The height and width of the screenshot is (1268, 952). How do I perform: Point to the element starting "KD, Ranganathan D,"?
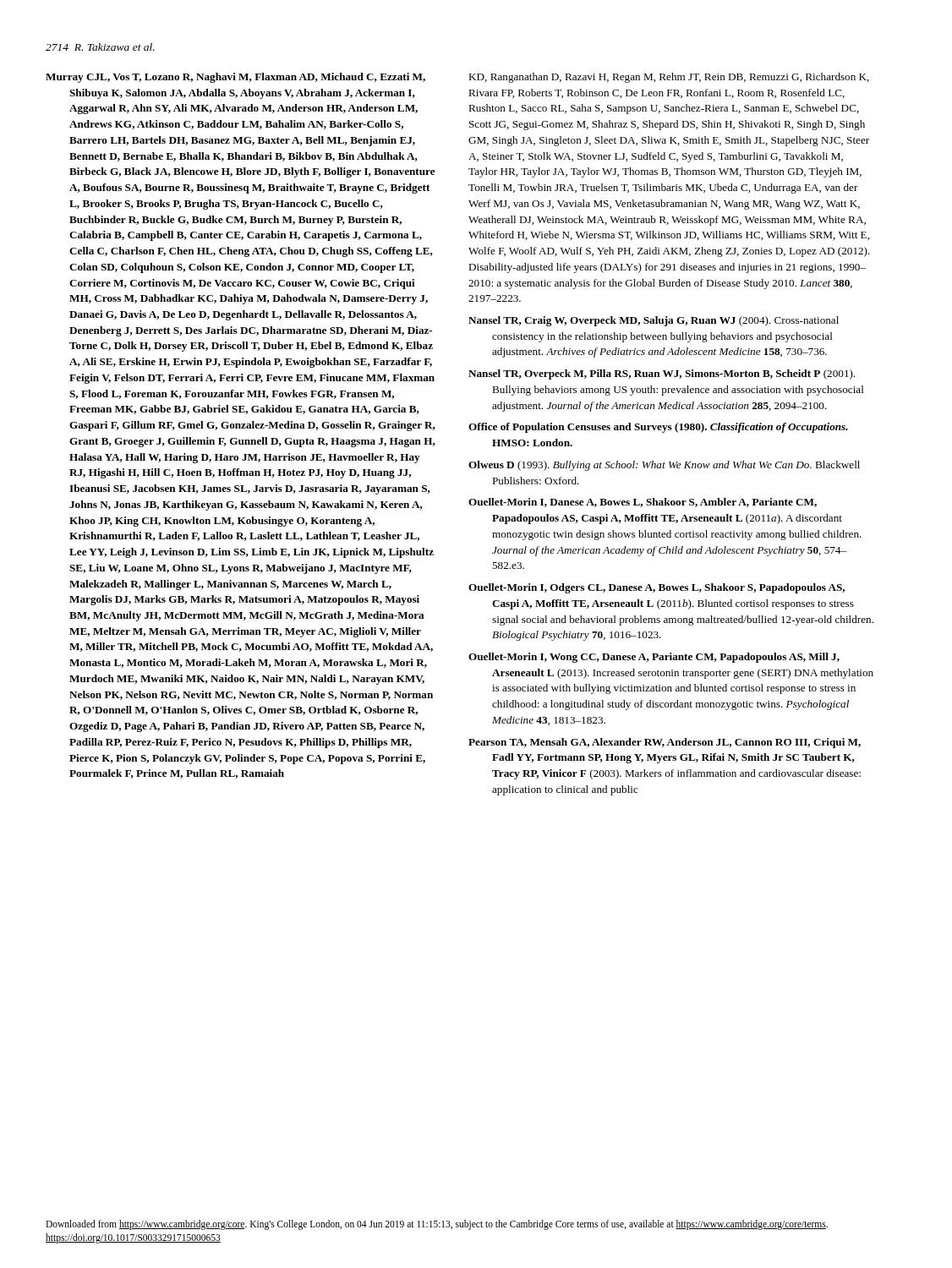(669, 187)
